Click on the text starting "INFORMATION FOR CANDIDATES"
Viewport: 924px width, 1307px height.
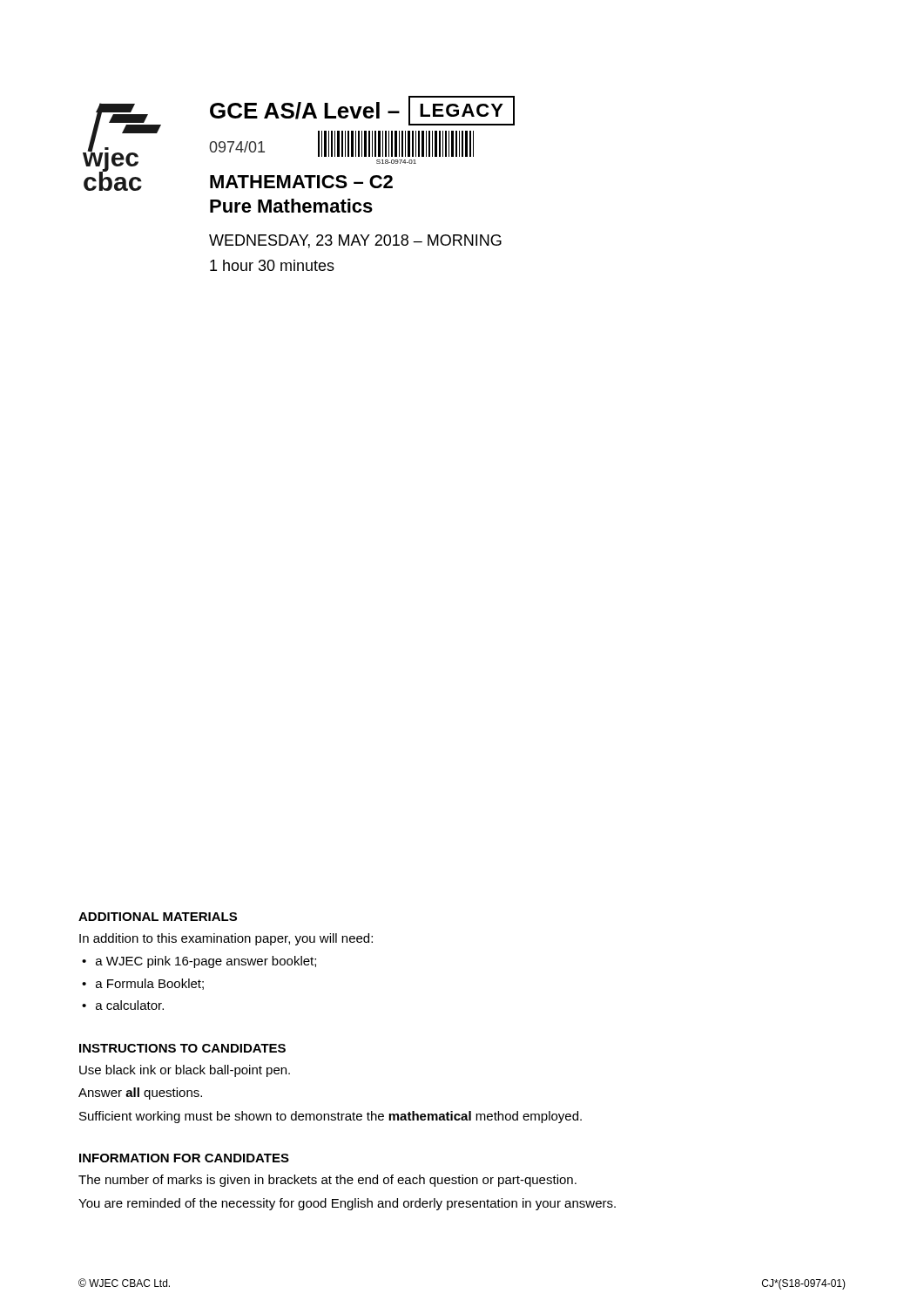click(x=184, y=1158)
